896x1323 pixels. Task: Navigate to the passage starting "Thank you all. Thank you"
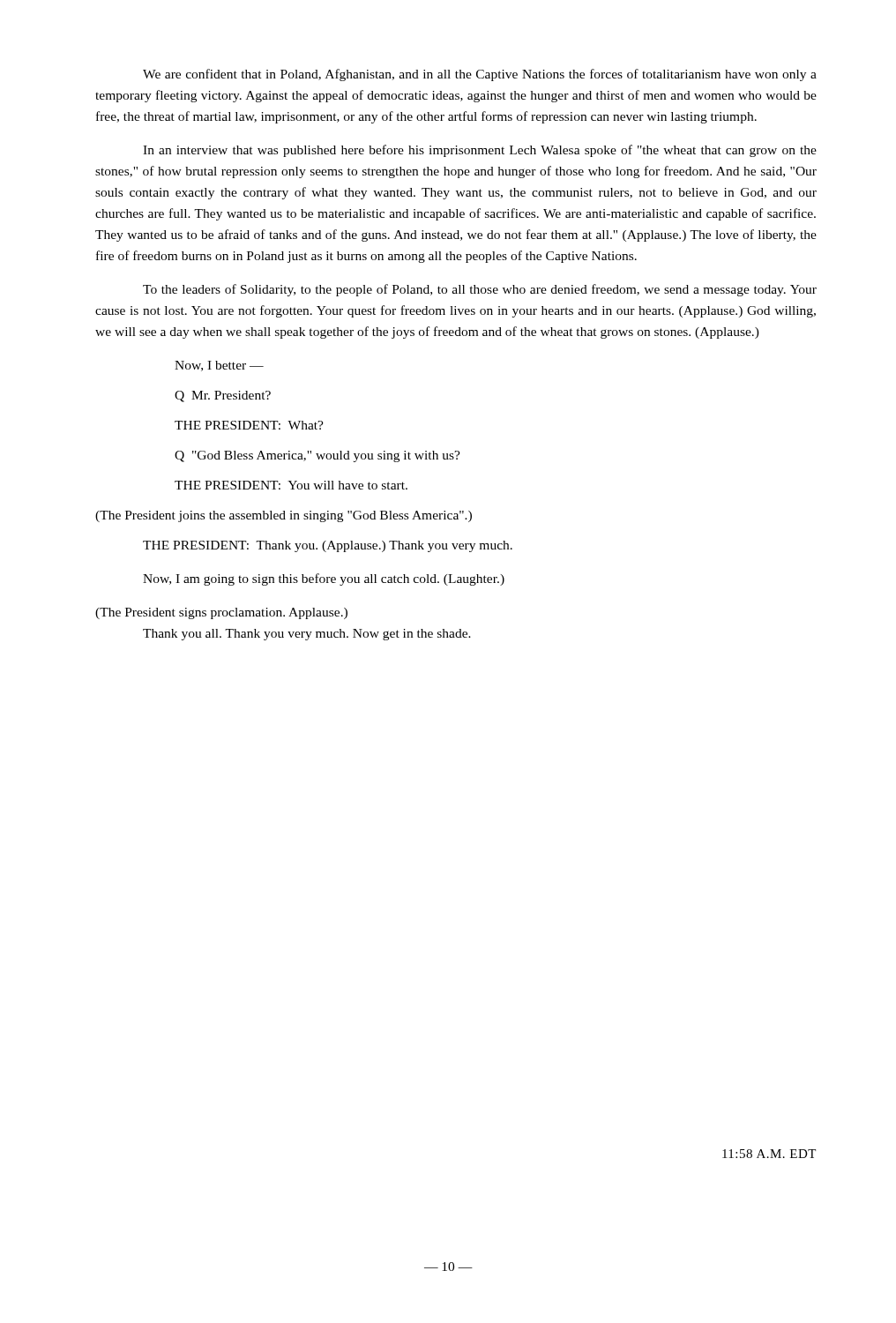(x=307, y=633)
